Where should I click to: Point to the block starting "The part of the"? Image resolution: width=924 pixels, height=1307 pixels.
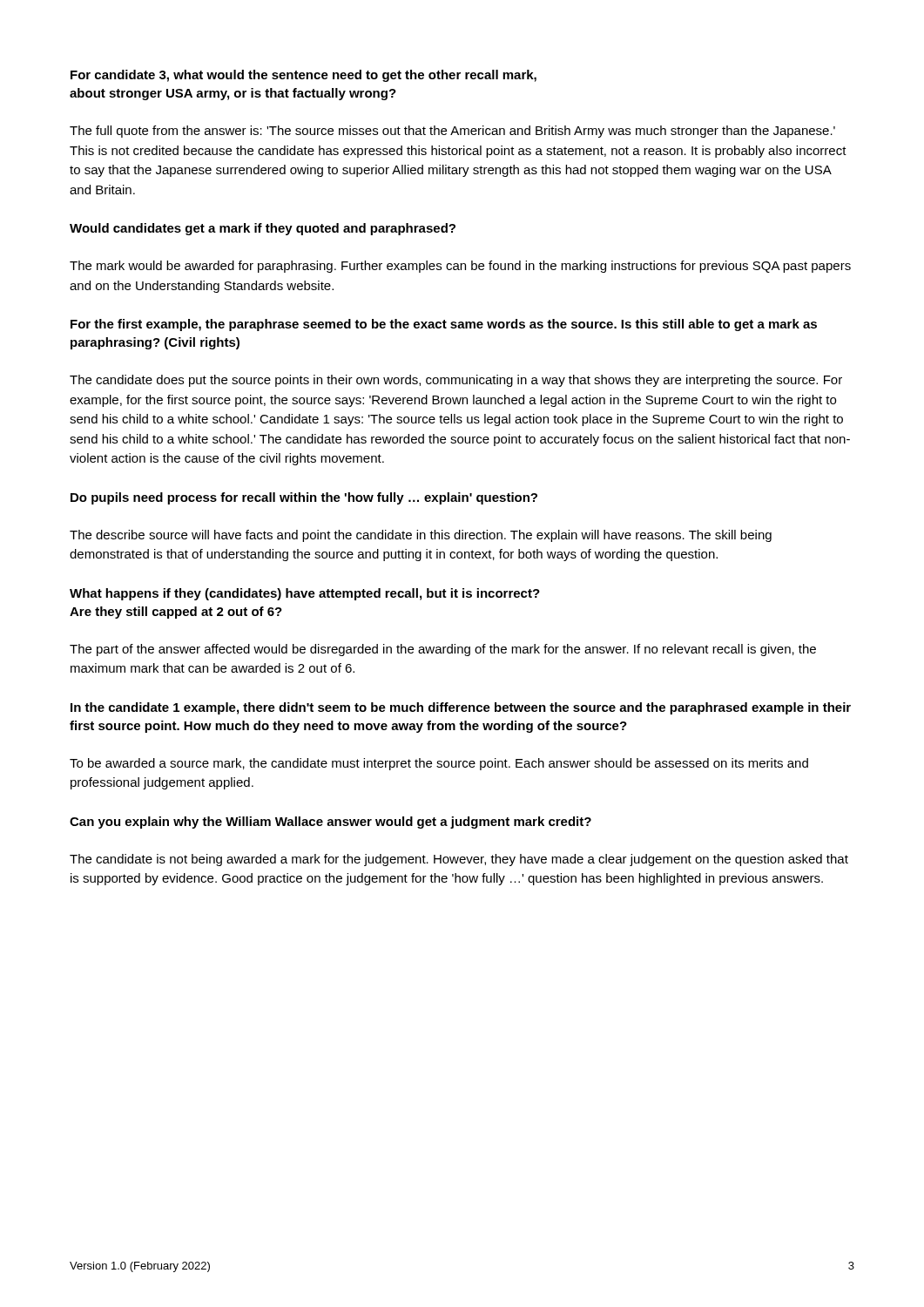[462, 659]
